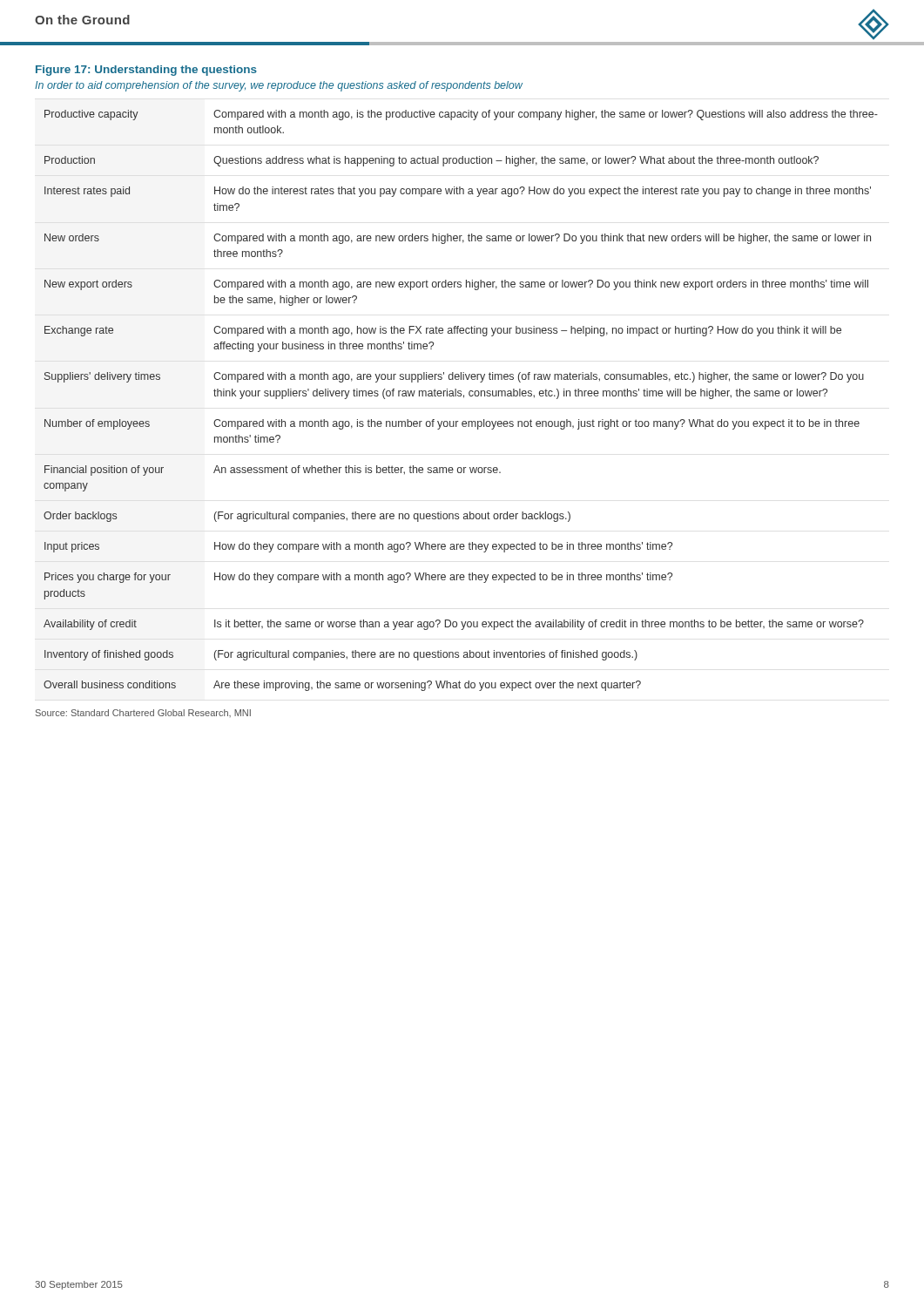Image resolution: width=924 pixels, height=1307 pixels.
Task: Find "Source: Standard Chartered Global Research, MNI" on this page
Action: pyautogui.click(x=143, y=713)
